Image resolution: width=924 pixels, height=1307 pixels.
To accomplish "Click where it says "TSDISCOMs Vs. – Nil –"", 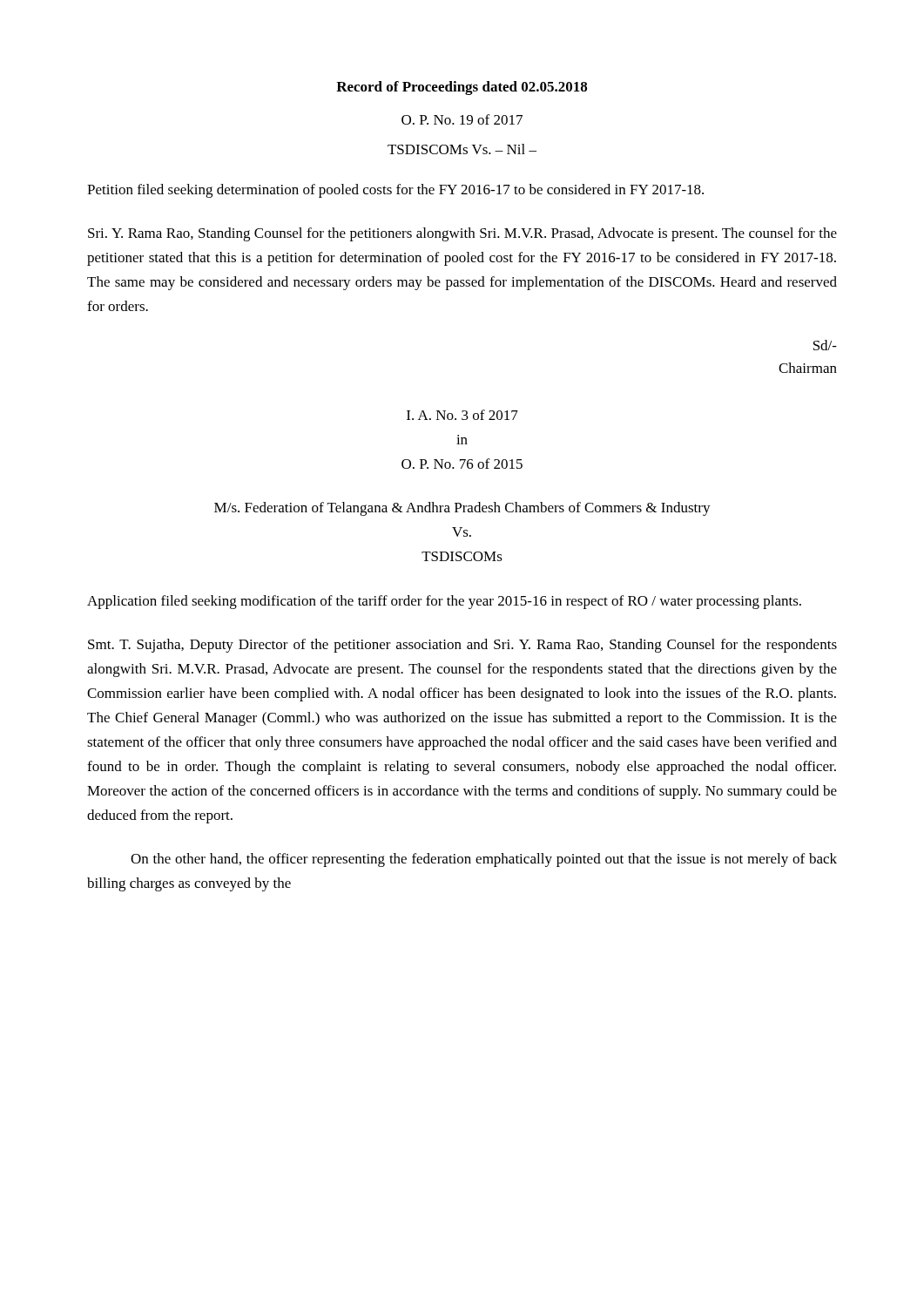I will click(462, 149).
